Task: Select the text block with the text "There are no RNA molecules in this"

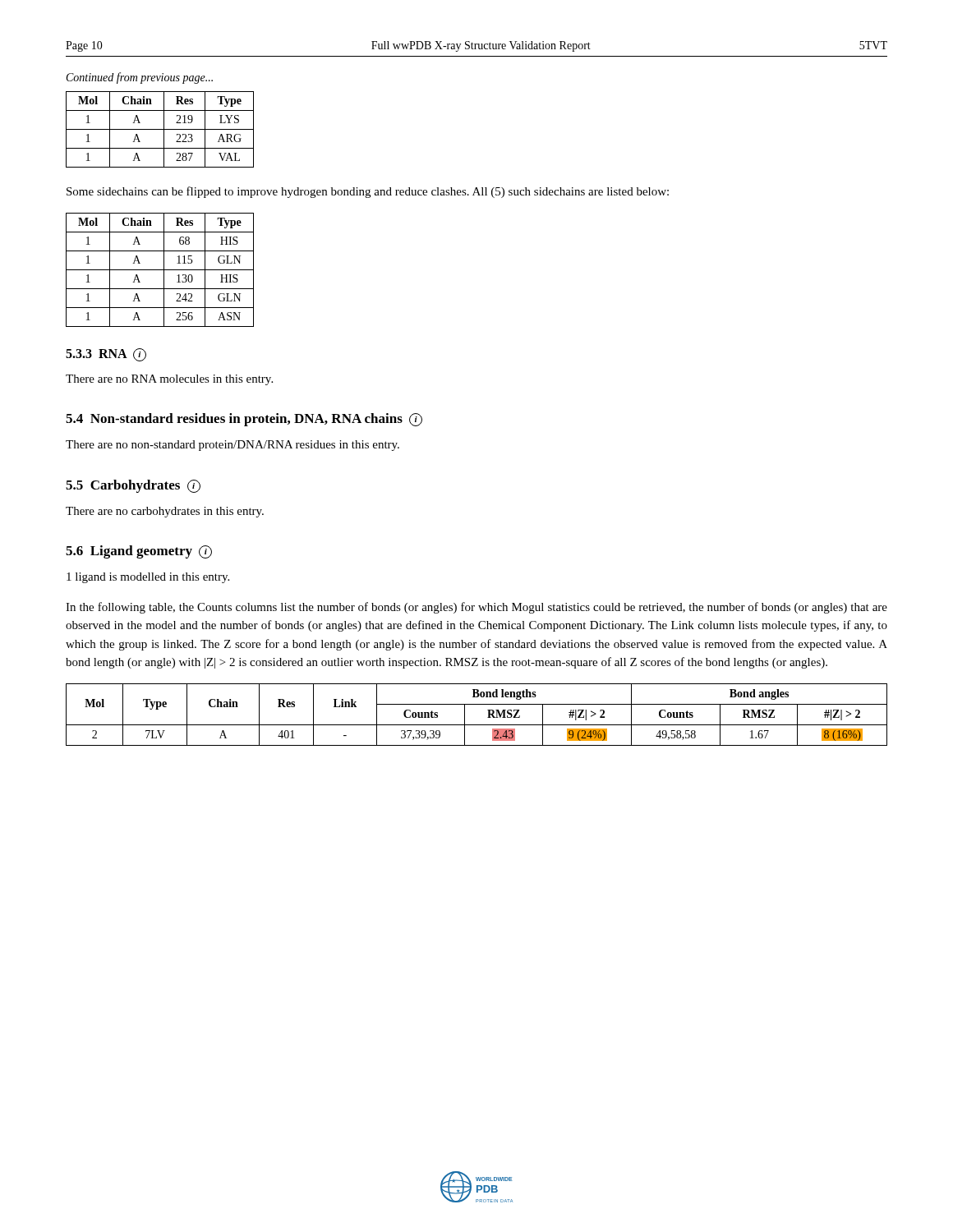Action: [x=170, y=379]
